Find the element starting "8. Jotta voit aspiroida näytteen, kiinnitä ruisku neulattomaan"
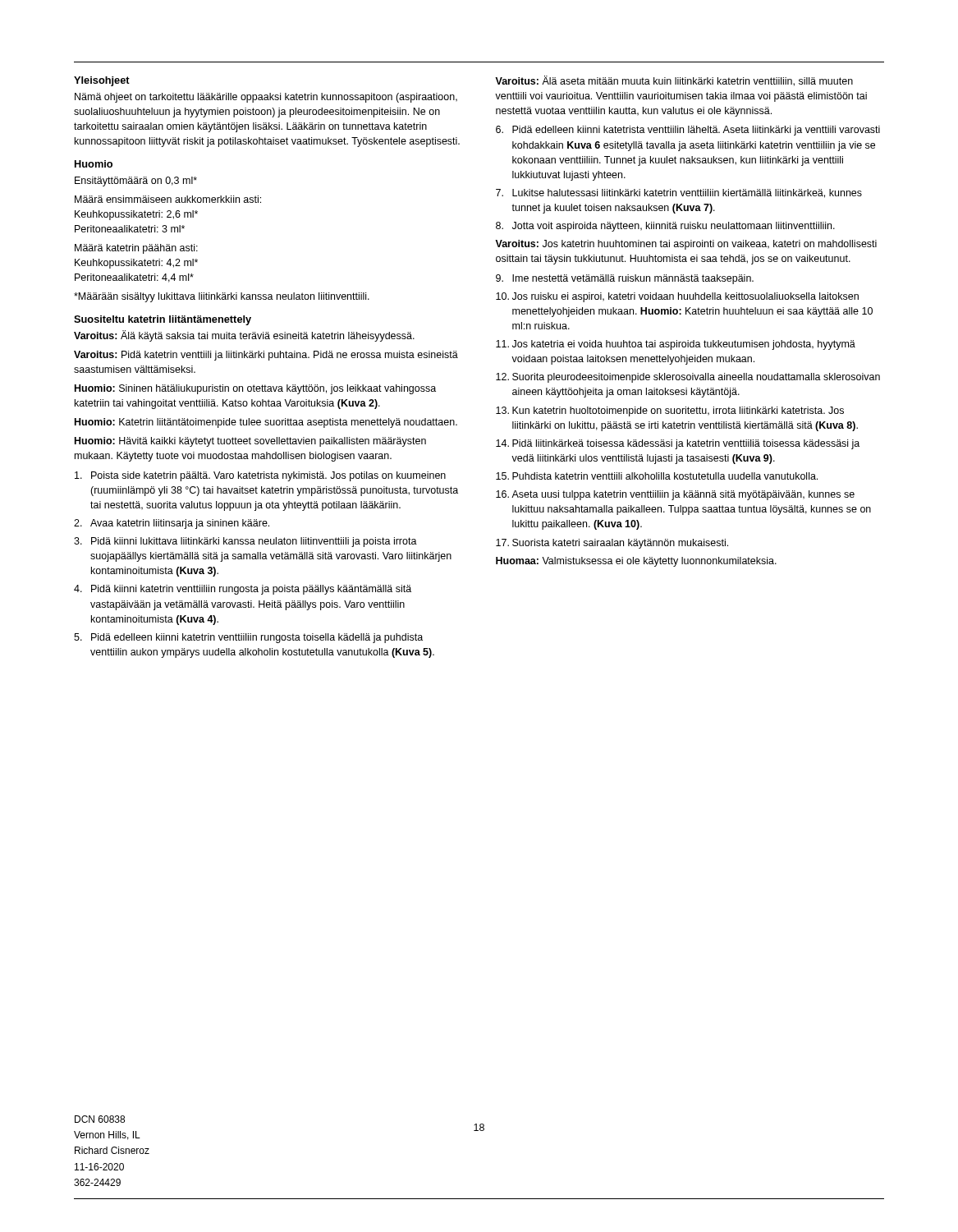Screen dimensions: 1232x958 pos(690,226)
